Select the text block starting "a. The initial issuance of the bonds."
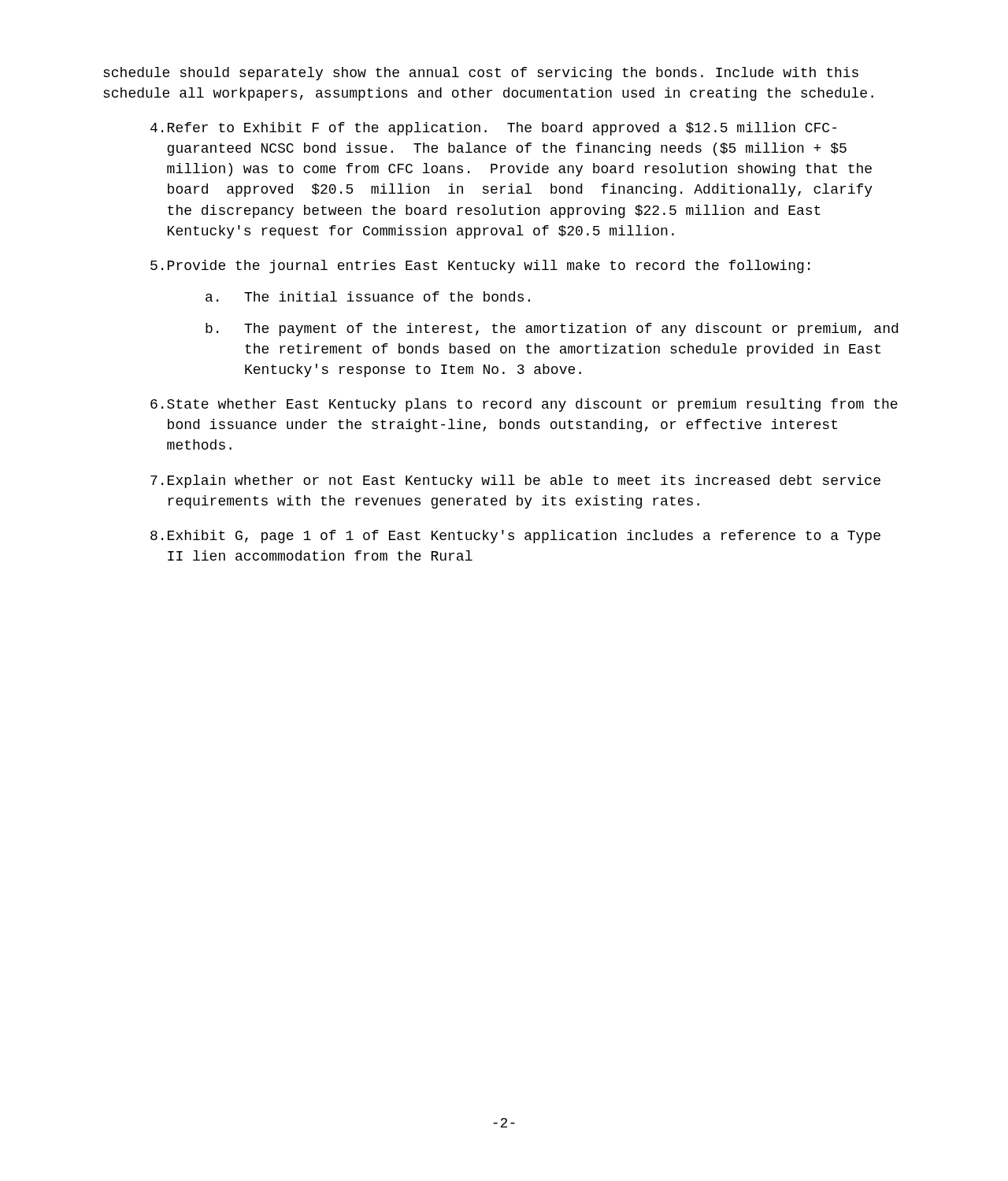 click(x=369, y=297)
